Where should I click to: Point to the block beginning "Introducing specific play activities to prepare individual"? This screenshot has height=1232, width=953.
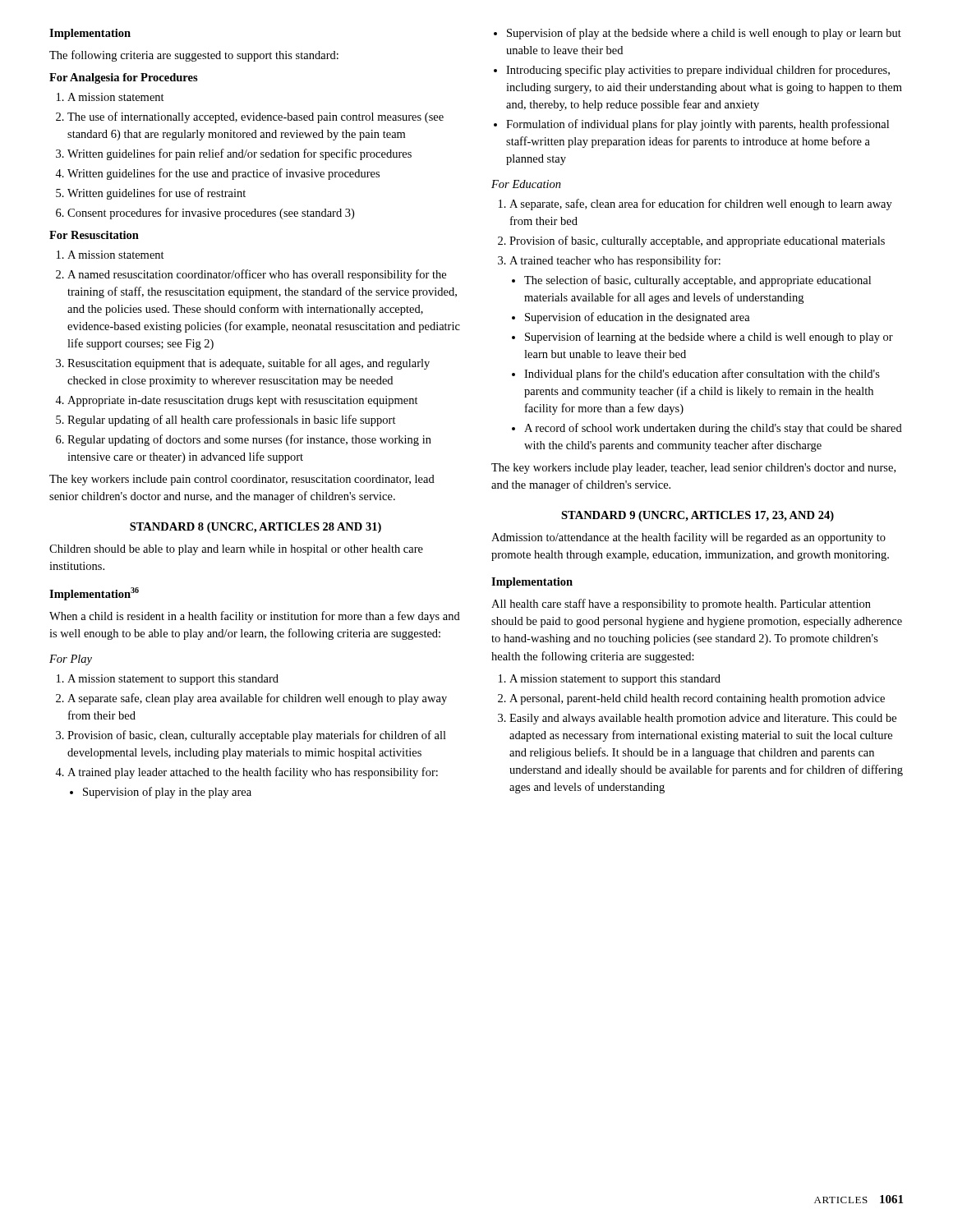coord(705,88)
